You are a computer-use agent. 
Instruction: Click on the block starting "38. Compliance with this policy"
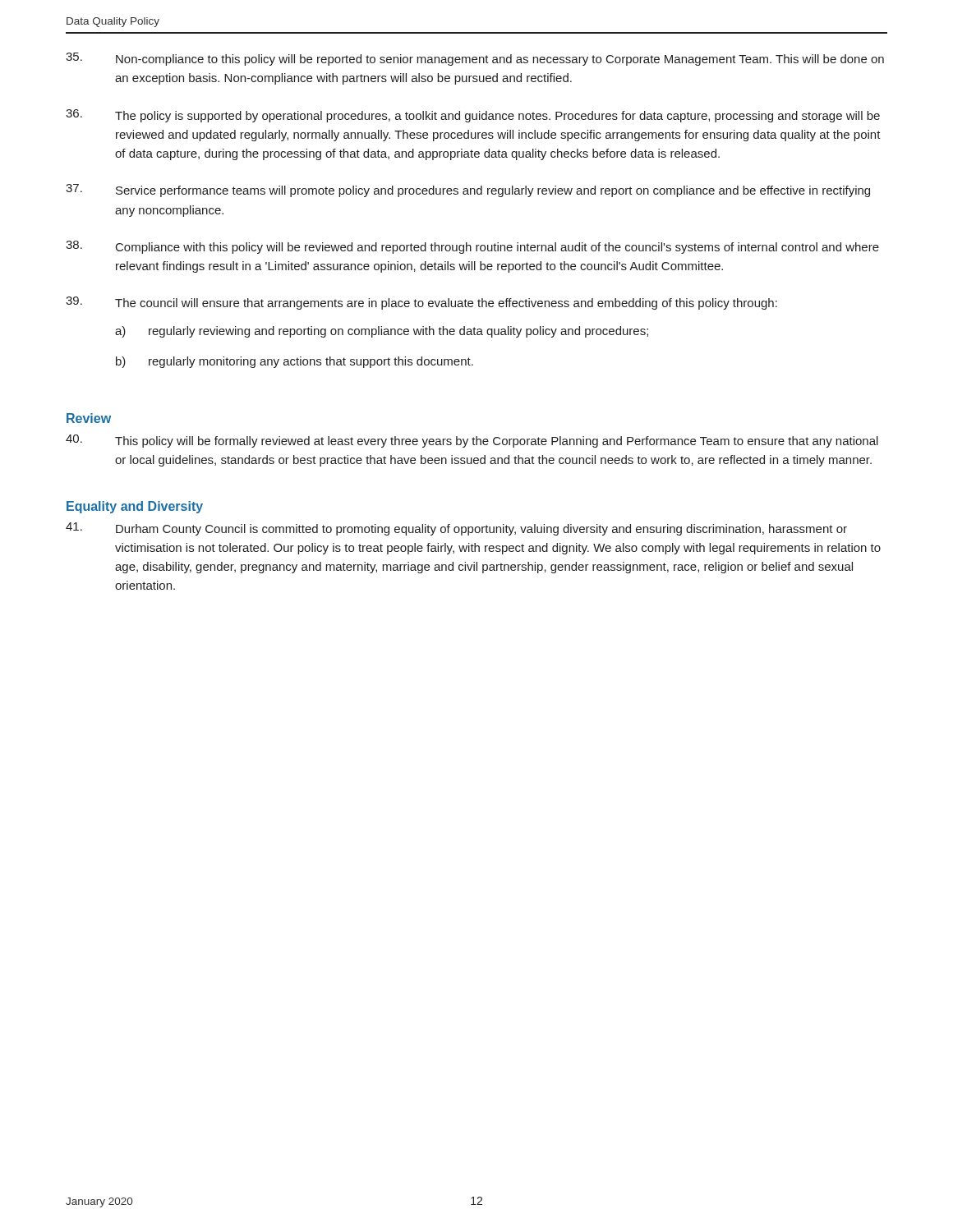476,256
